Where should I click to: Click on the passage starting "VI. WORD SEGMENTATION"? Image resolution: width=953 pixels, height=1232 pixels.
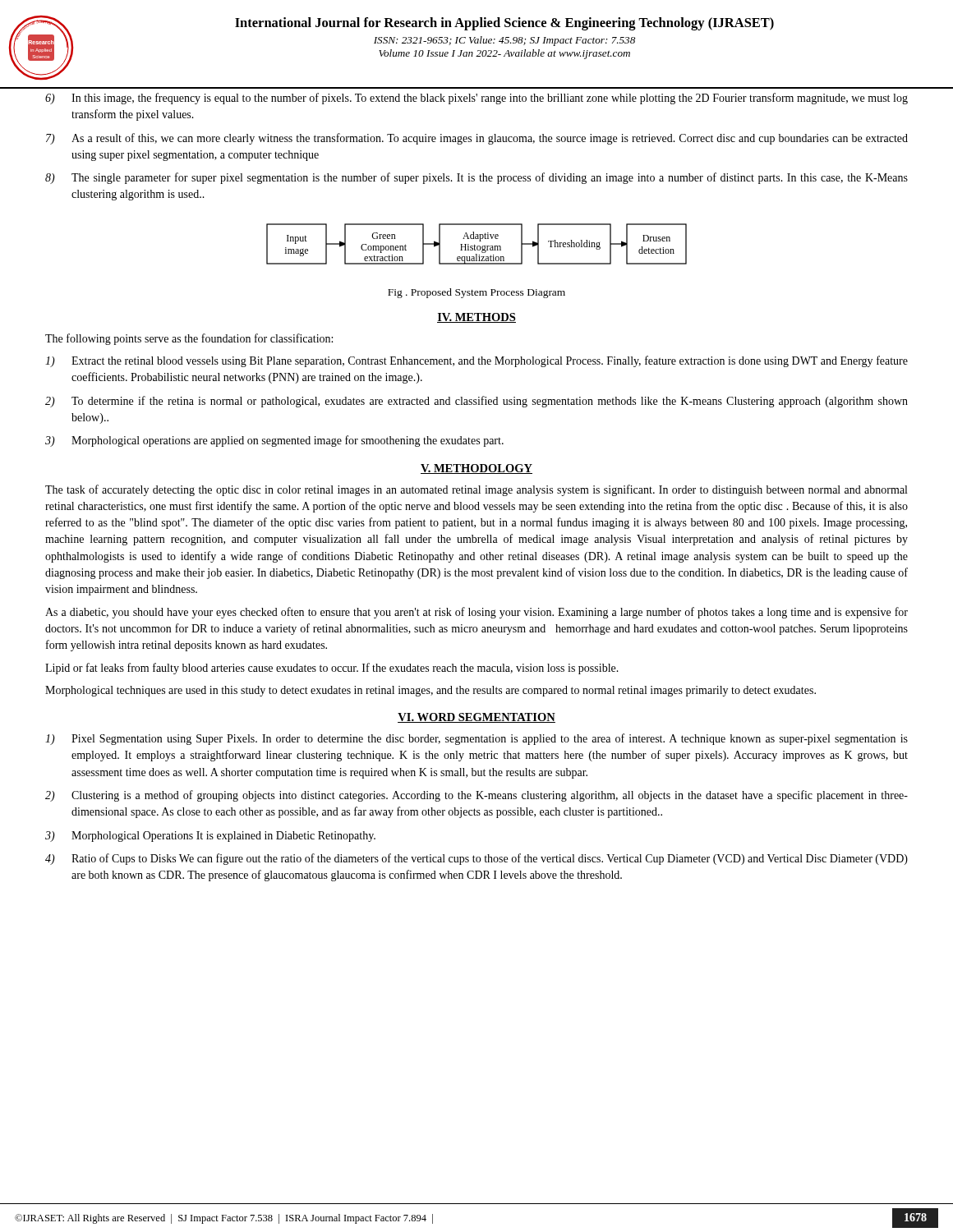tap(476, 717)
